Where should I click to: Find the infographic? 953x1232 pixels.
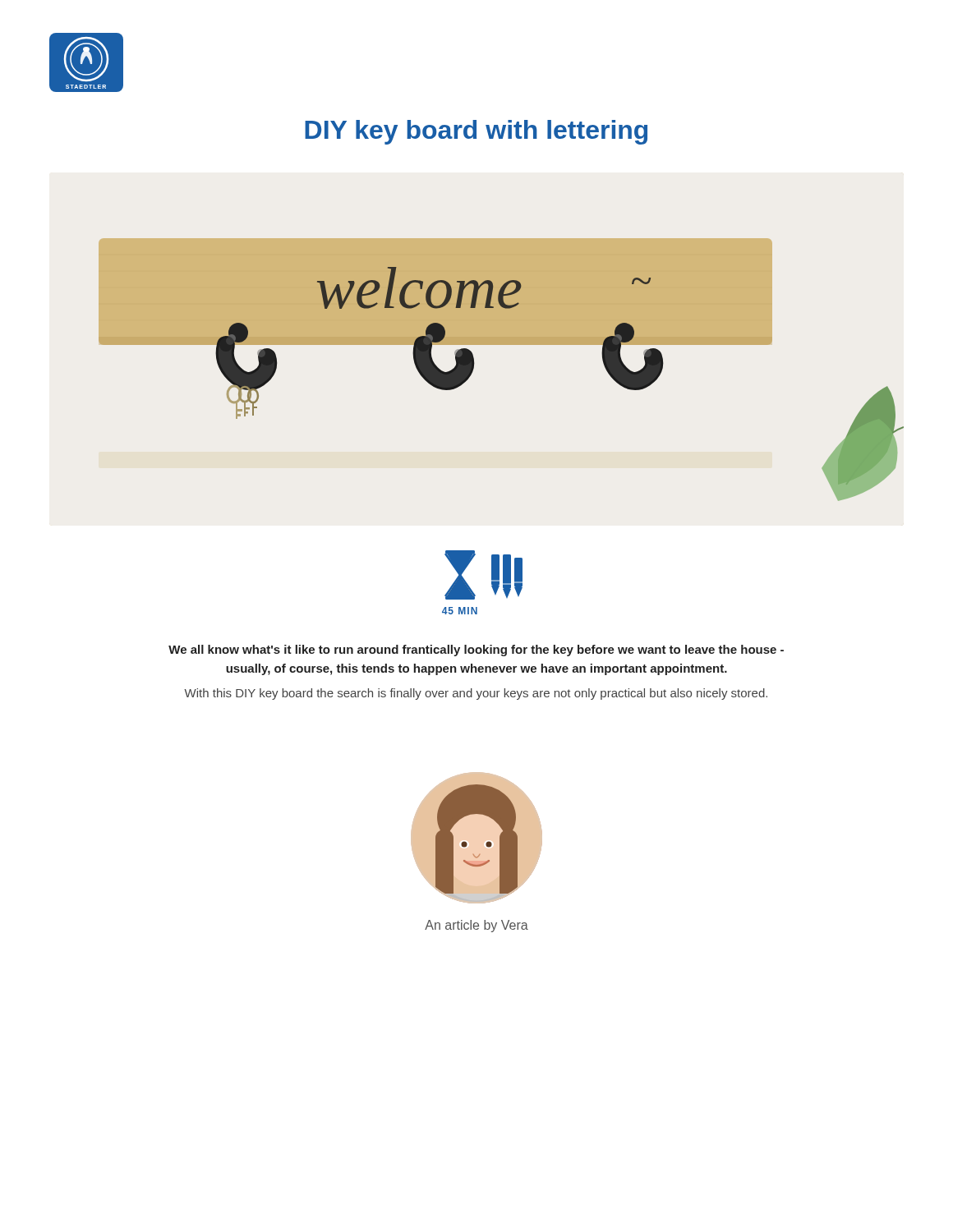(476, 585)
